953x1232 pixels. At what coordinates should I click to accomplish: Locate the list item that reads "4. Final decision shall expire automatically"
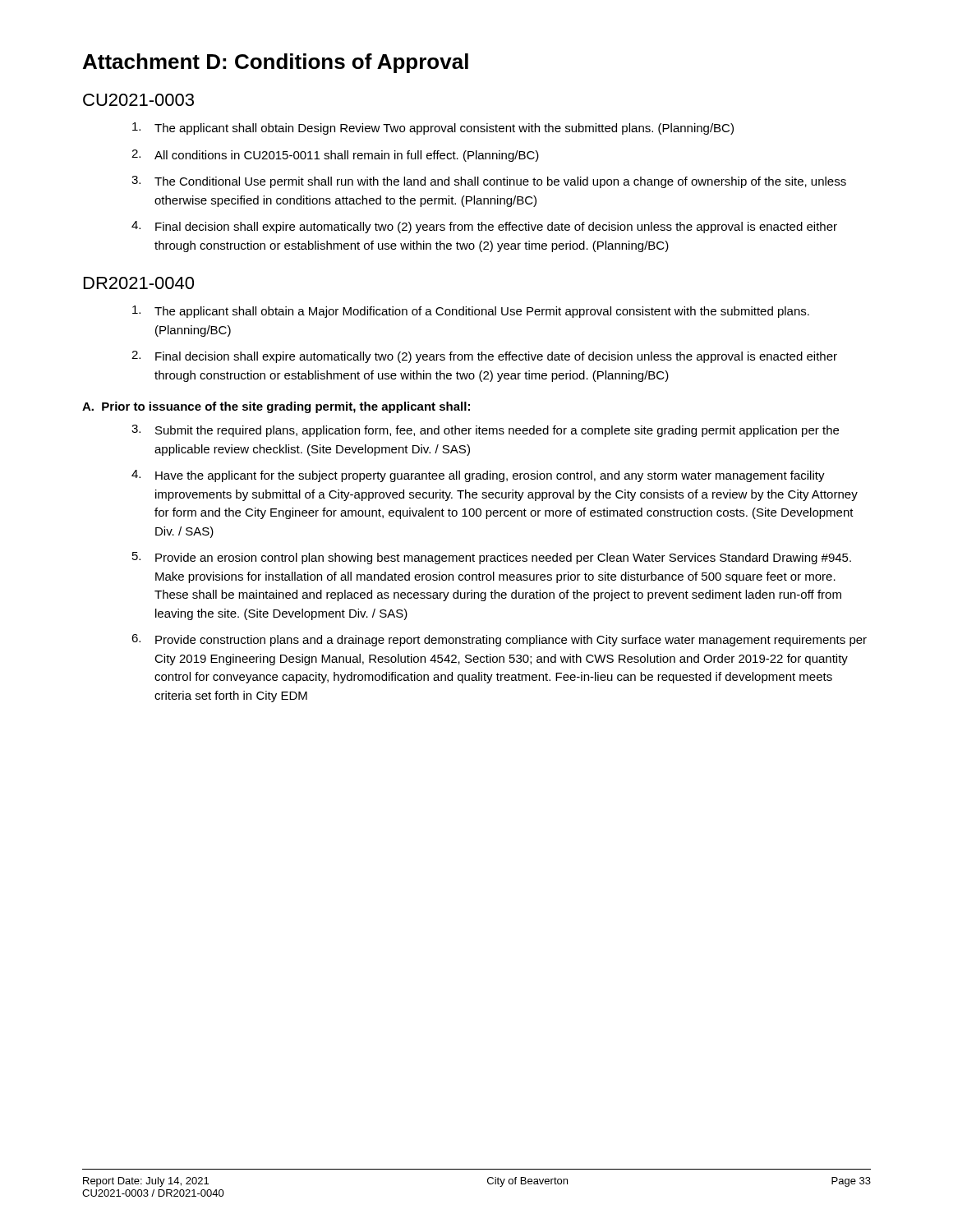point(501,236)
